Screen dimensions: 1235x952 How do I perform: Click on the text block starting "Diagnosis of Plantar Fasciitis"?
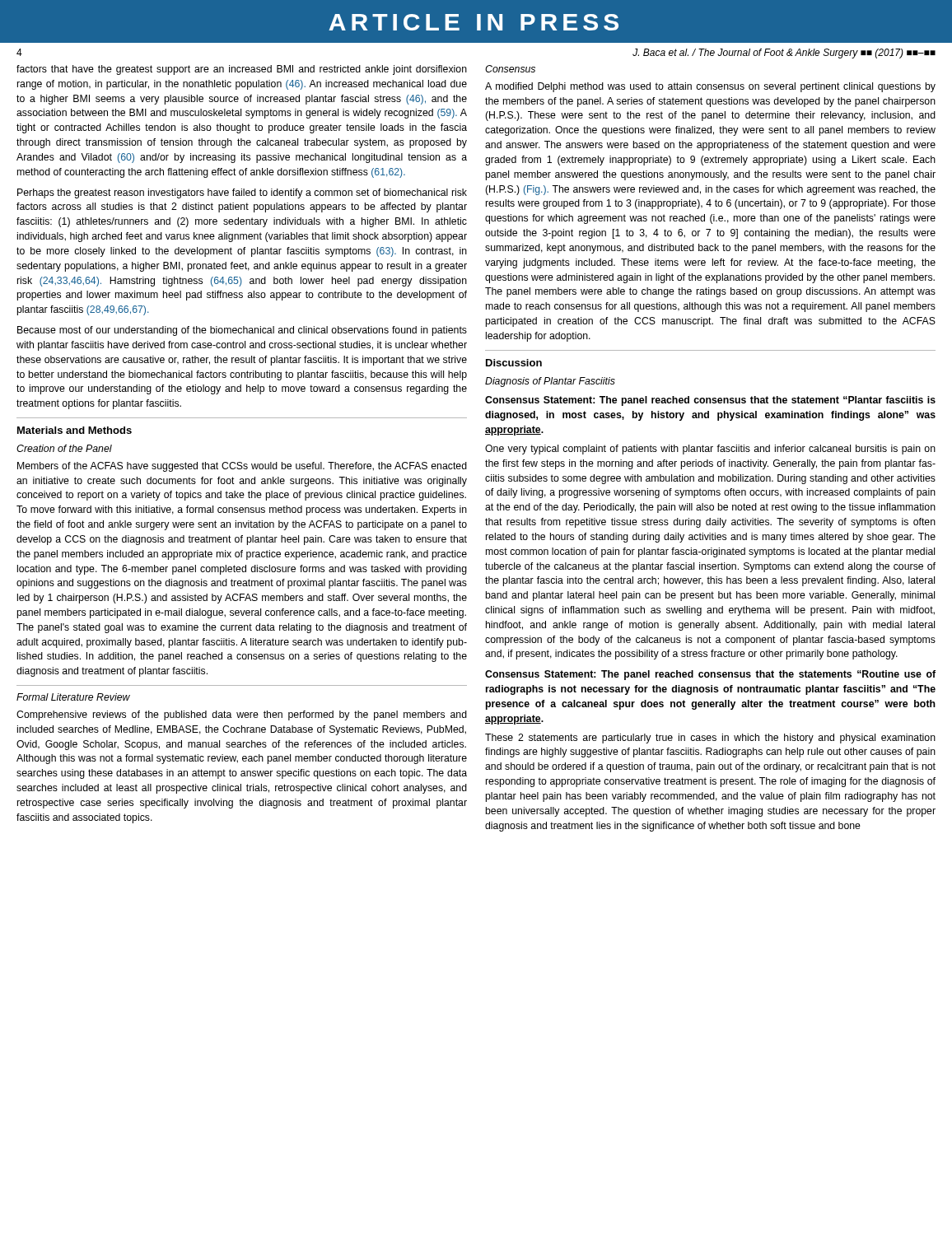click(x=550, y=382)
